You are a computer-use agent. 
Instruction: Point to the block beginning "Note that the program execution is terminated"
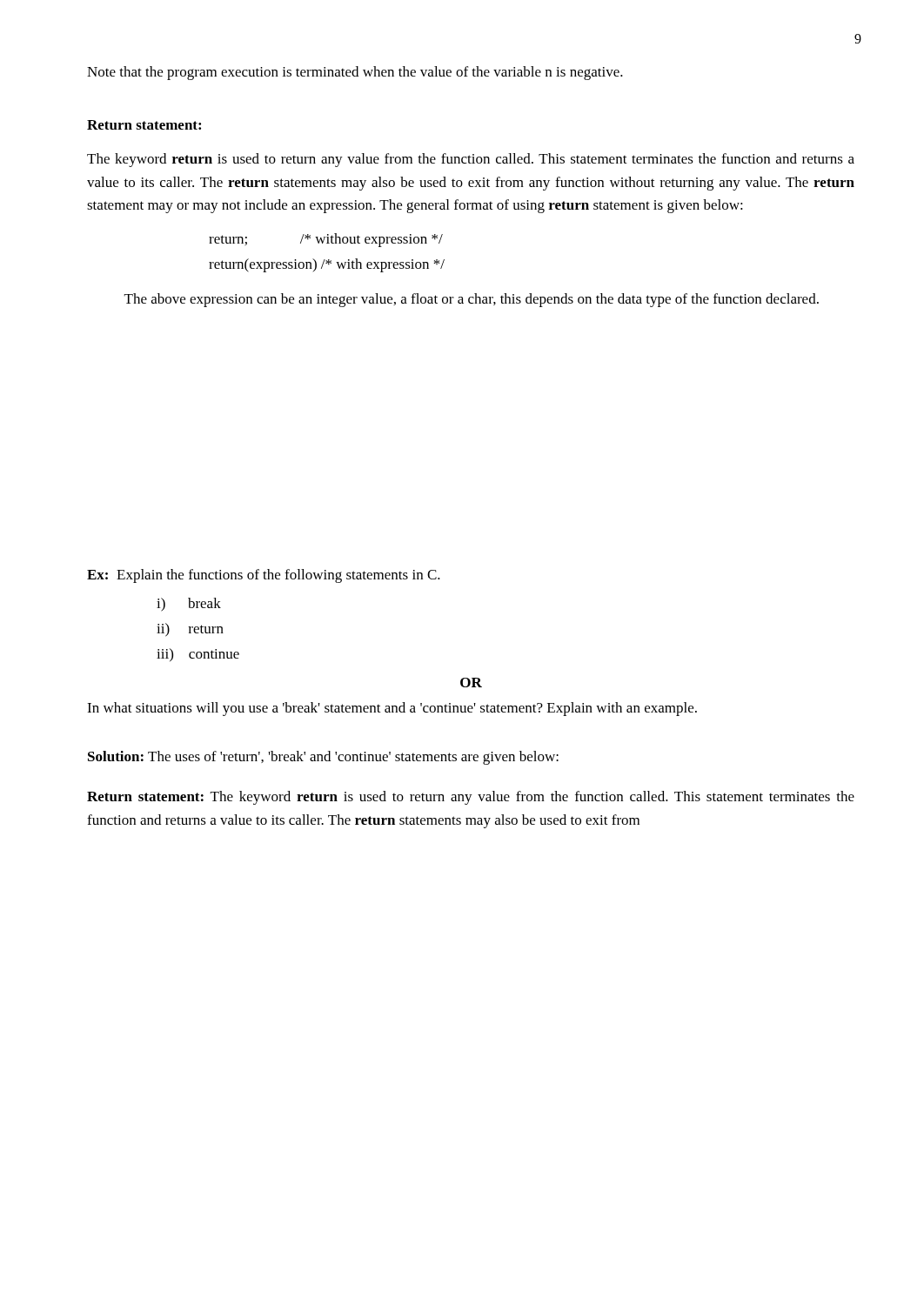click(355, 72)
